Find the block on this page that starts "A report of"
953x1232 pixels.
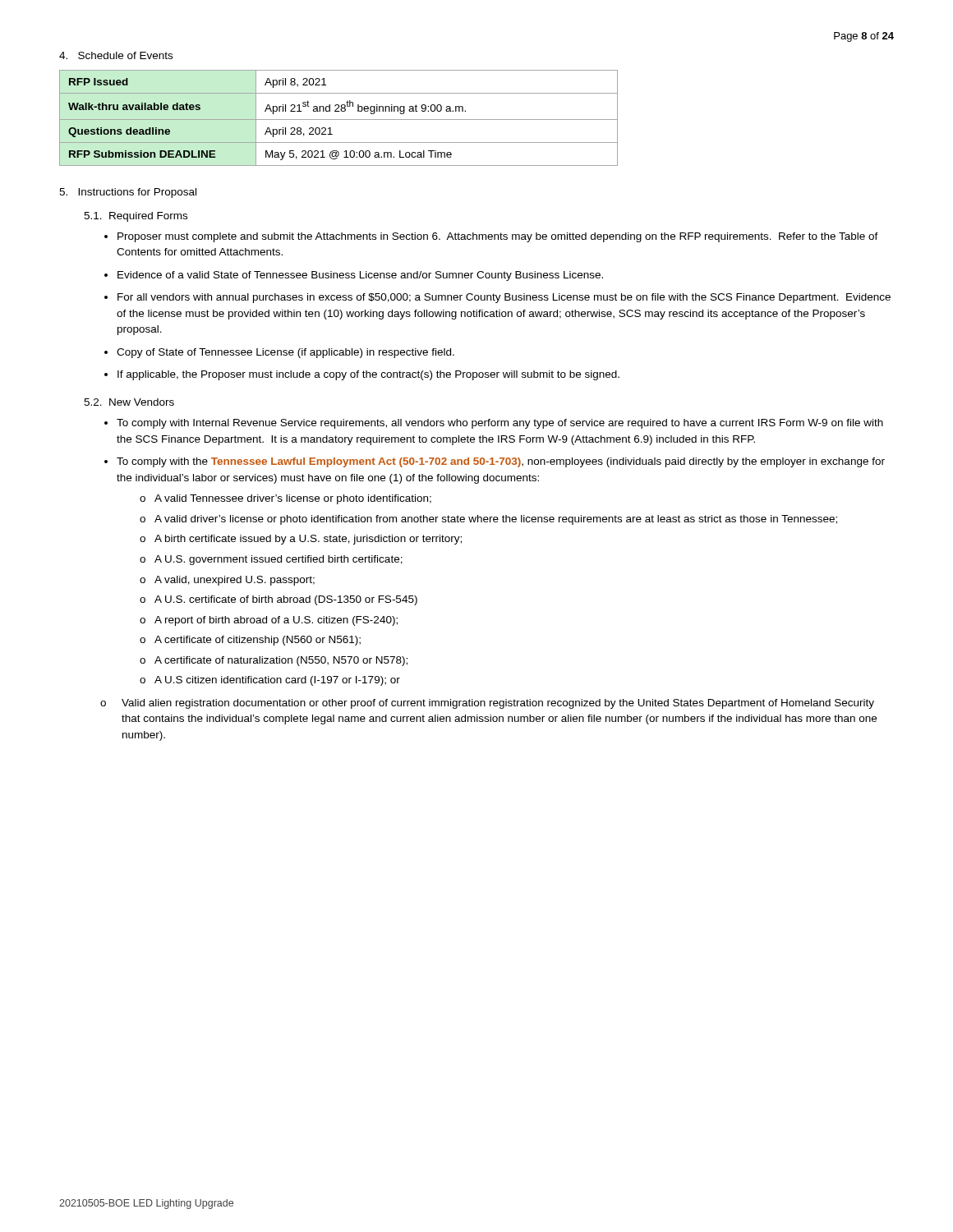click(x=277, y=619)
